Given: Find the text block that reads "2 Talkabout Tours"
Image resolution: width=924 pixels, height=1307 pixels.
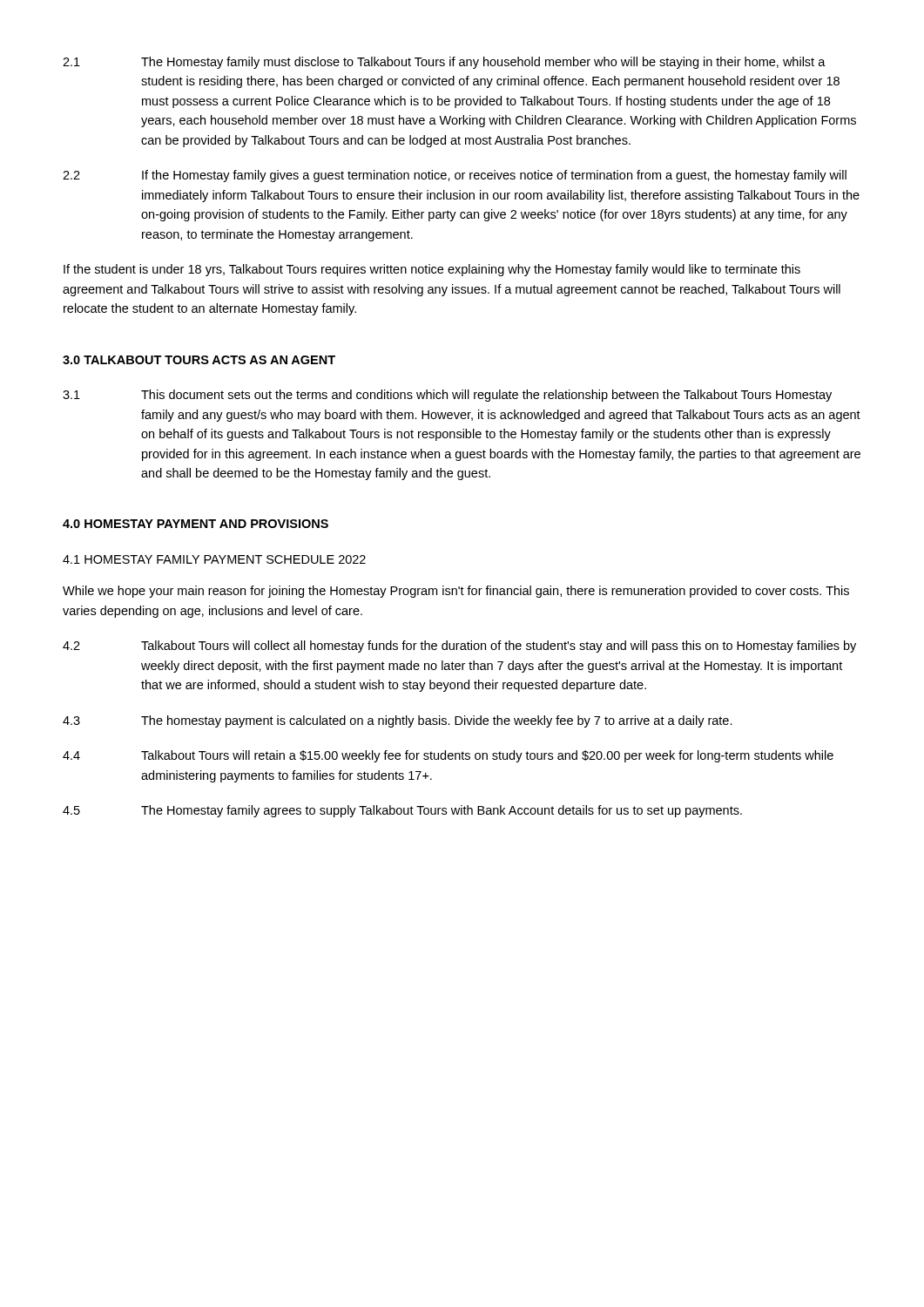Looking at the screenshot, I should 462,666.
